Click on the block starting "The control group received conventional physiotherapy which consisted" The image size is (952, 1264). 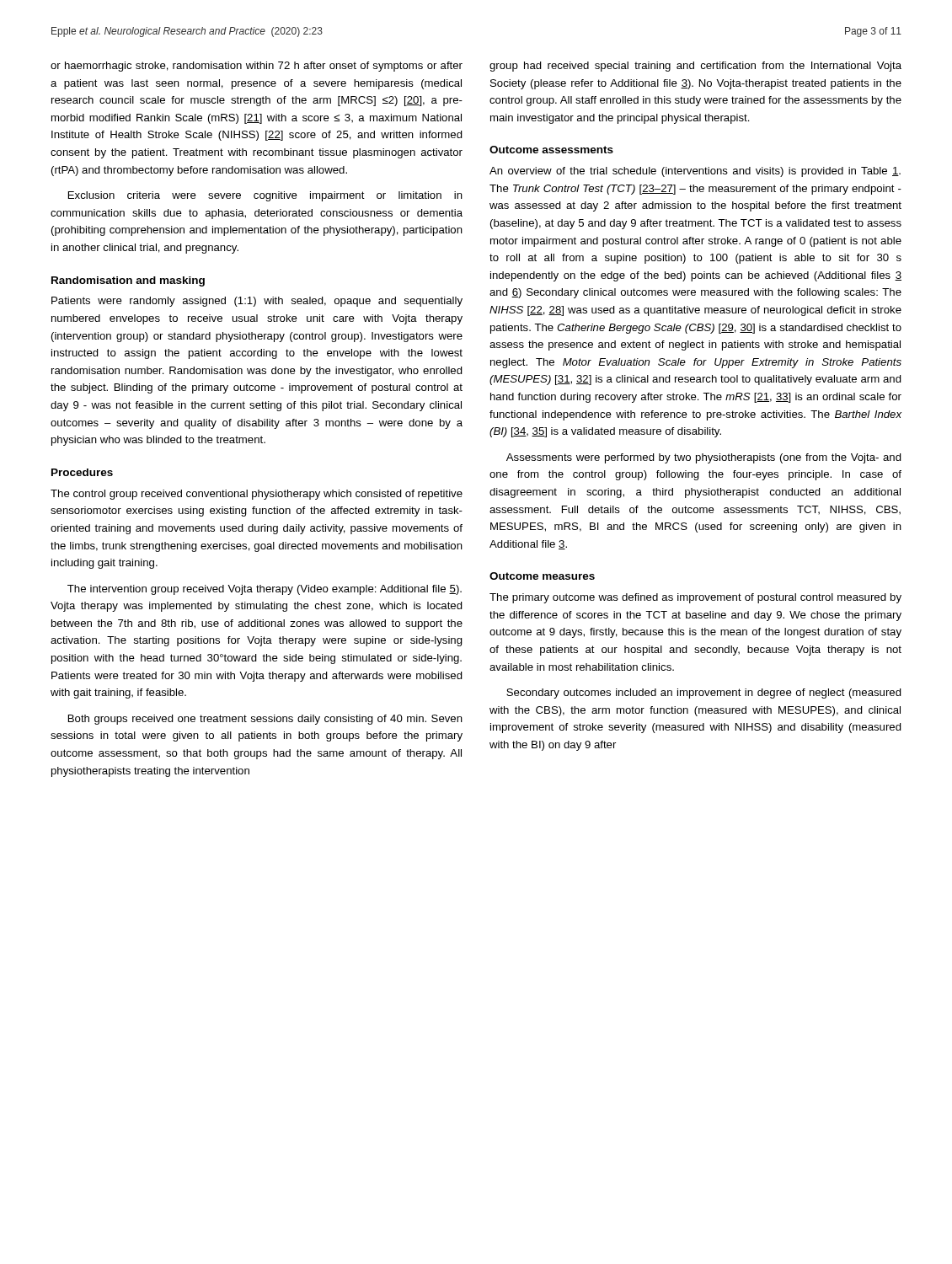click(x=257, y=632)
